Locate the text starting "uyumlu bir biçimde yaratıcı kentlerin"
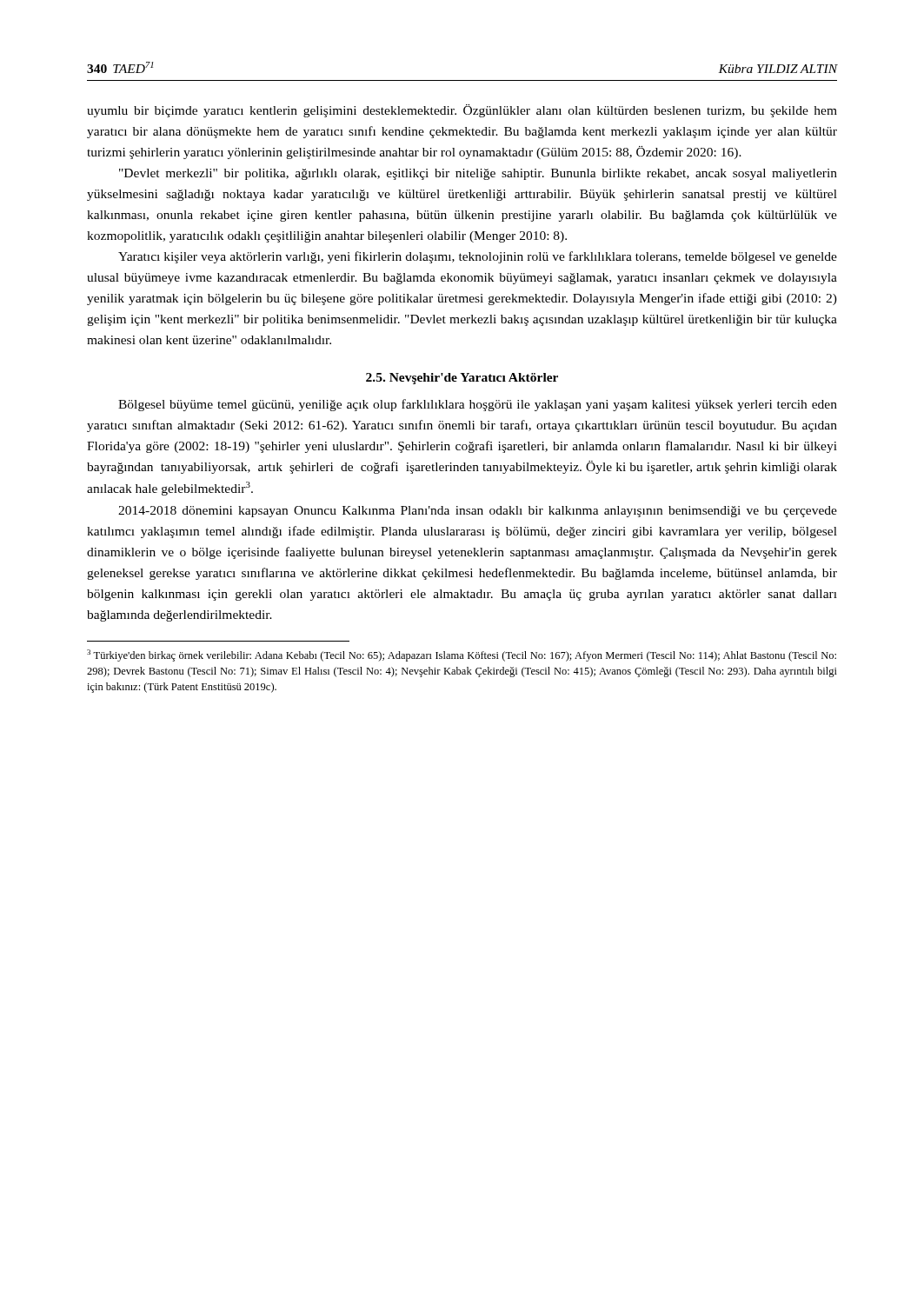 click(x=462, y=225)
